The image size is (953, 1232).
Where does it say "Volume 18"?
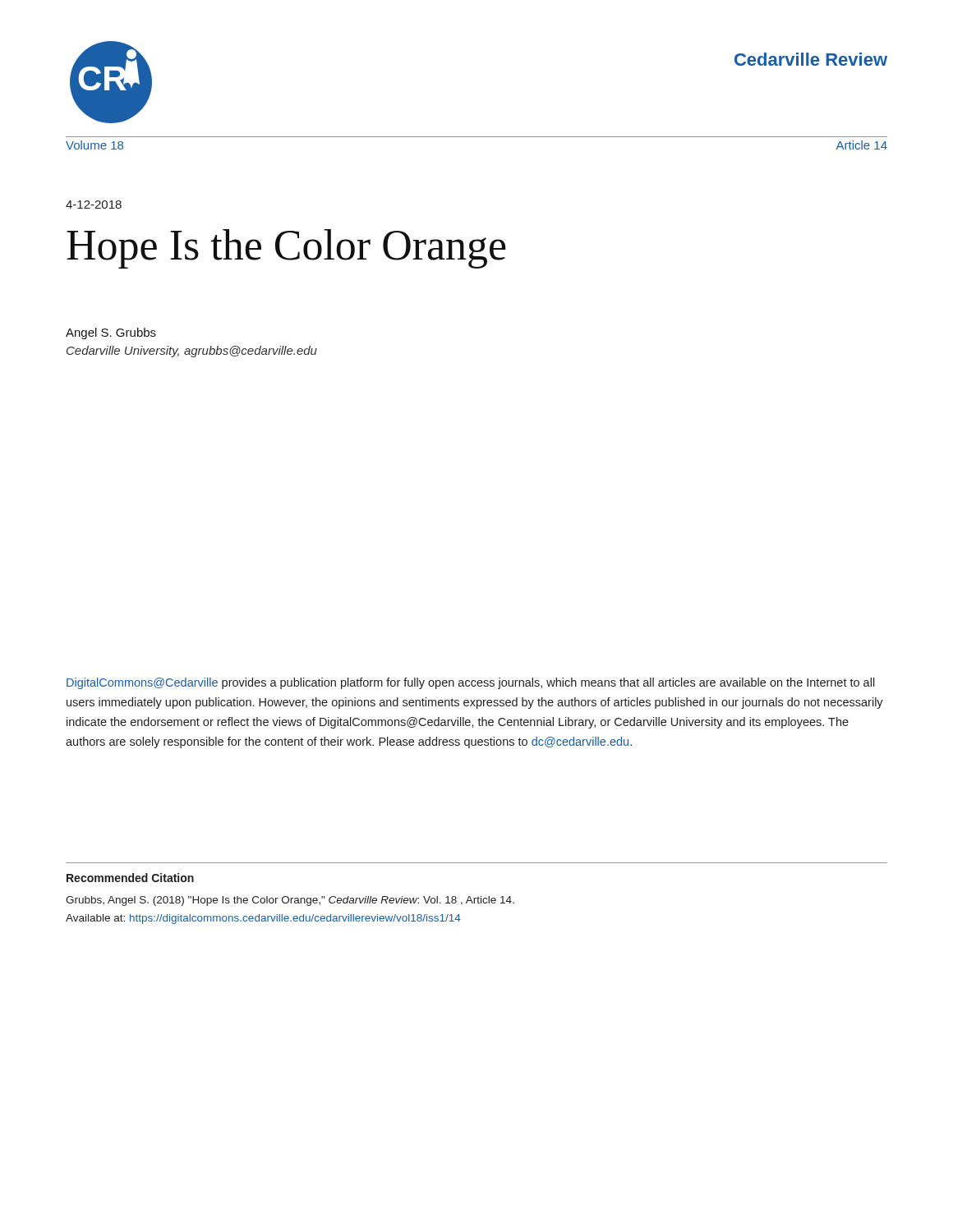(95, 145)
